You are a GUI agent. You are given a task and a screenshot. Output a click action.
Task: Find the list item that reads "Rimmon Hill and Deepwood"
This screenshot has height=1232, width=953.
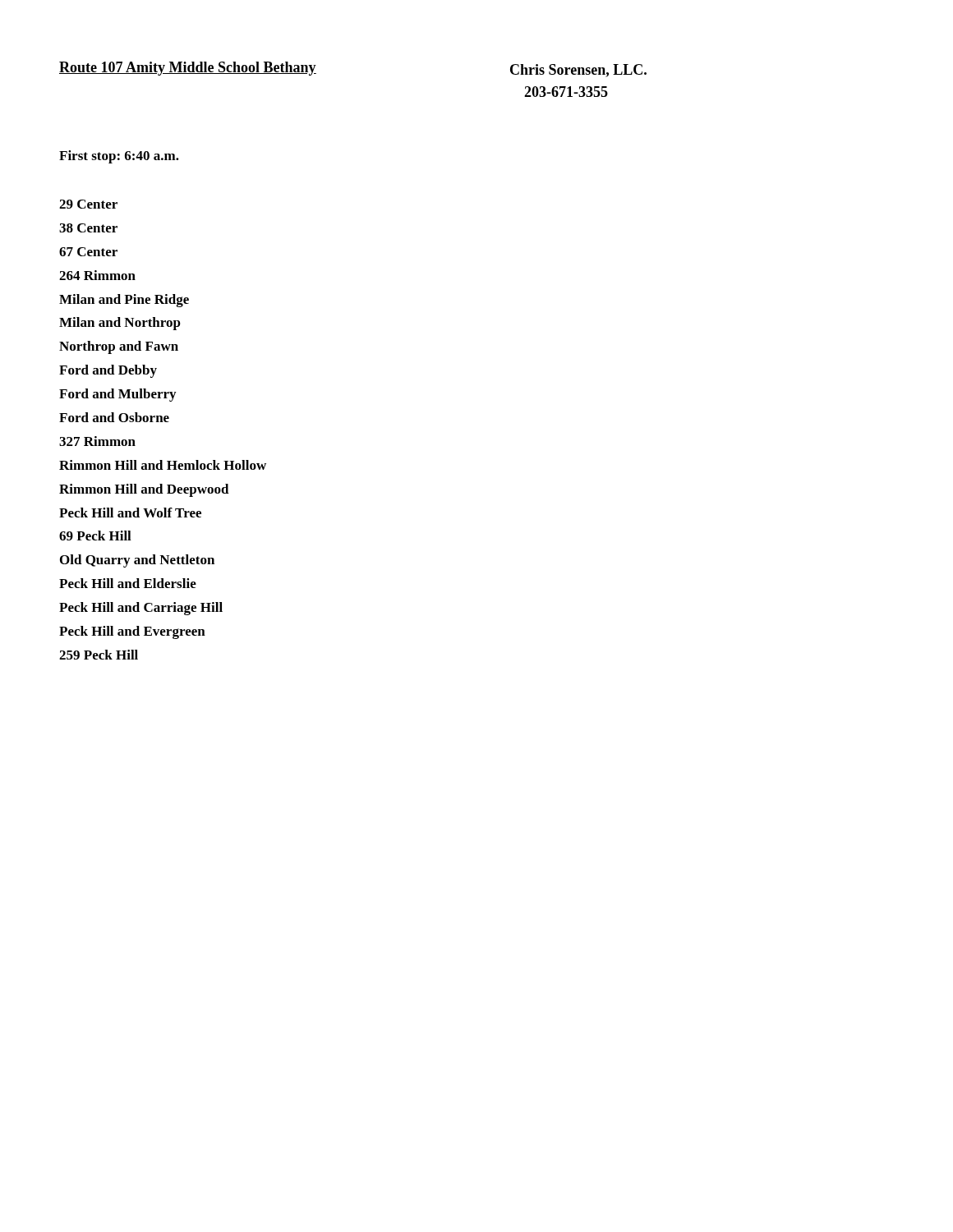click(144, 489)
